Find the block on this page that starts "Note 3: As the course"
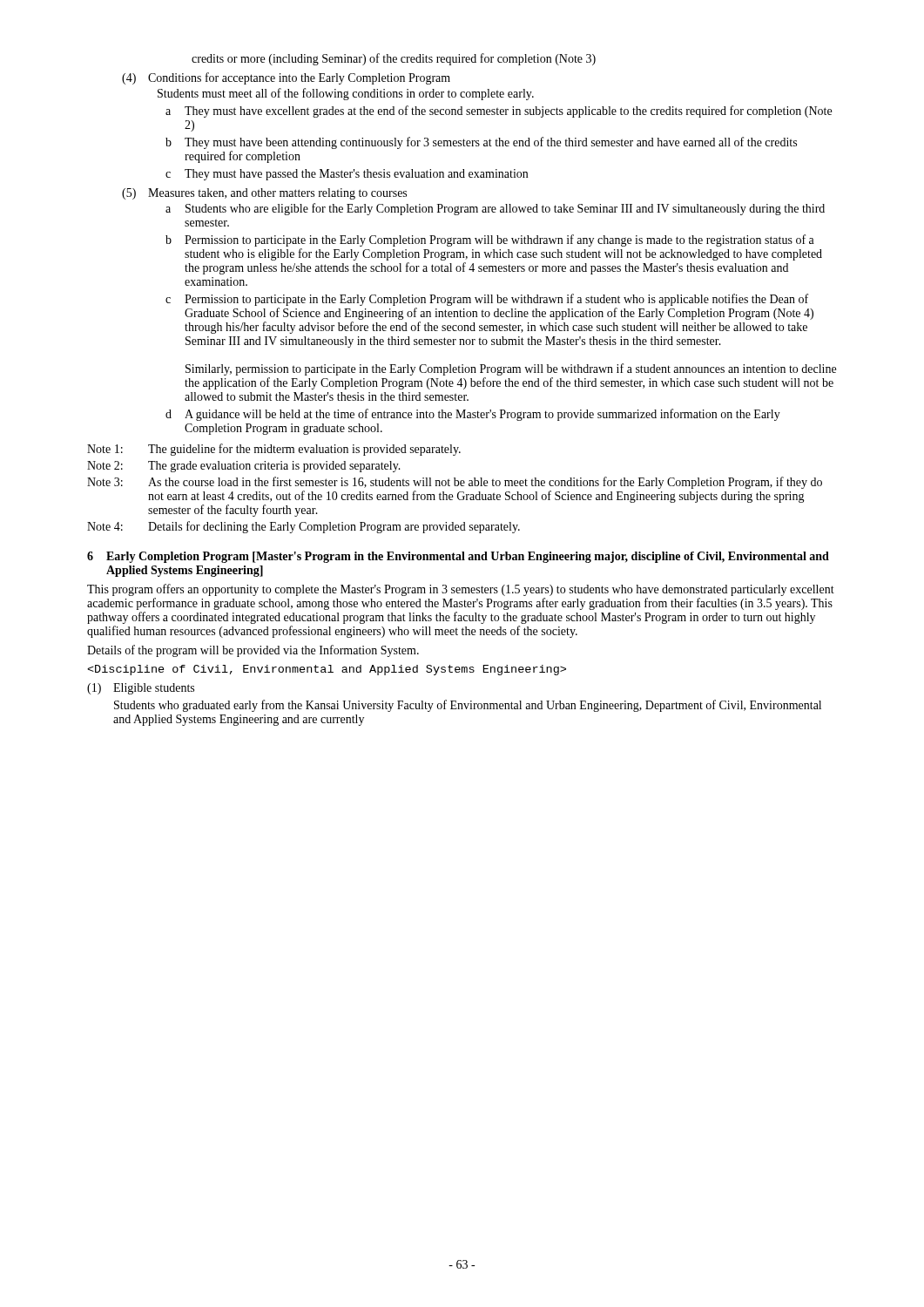This screenshot has height=1307, width=924. (x=462, y=497)
